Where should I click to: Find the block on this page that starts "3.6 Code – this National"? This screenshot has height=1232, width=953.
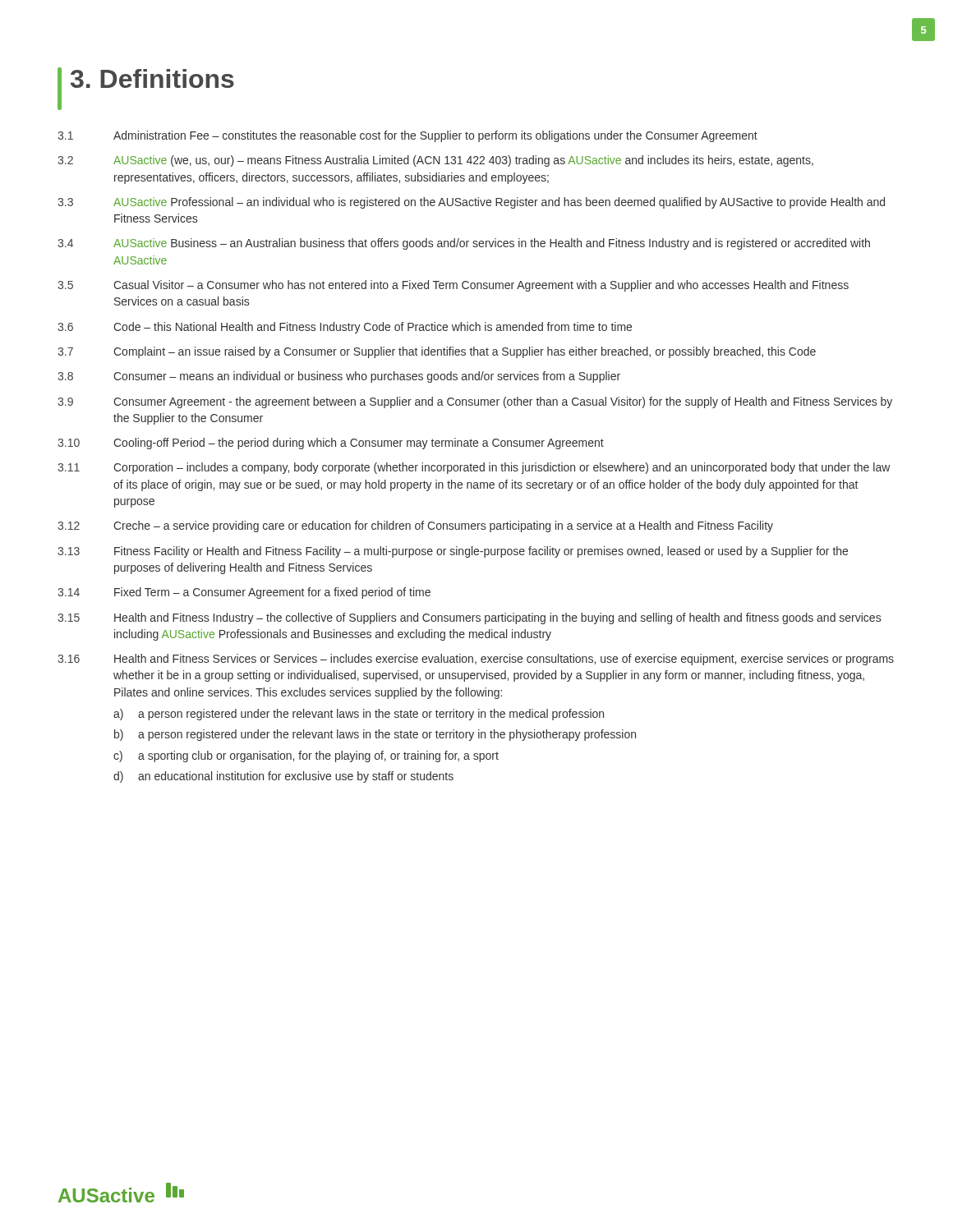[476, 327]
